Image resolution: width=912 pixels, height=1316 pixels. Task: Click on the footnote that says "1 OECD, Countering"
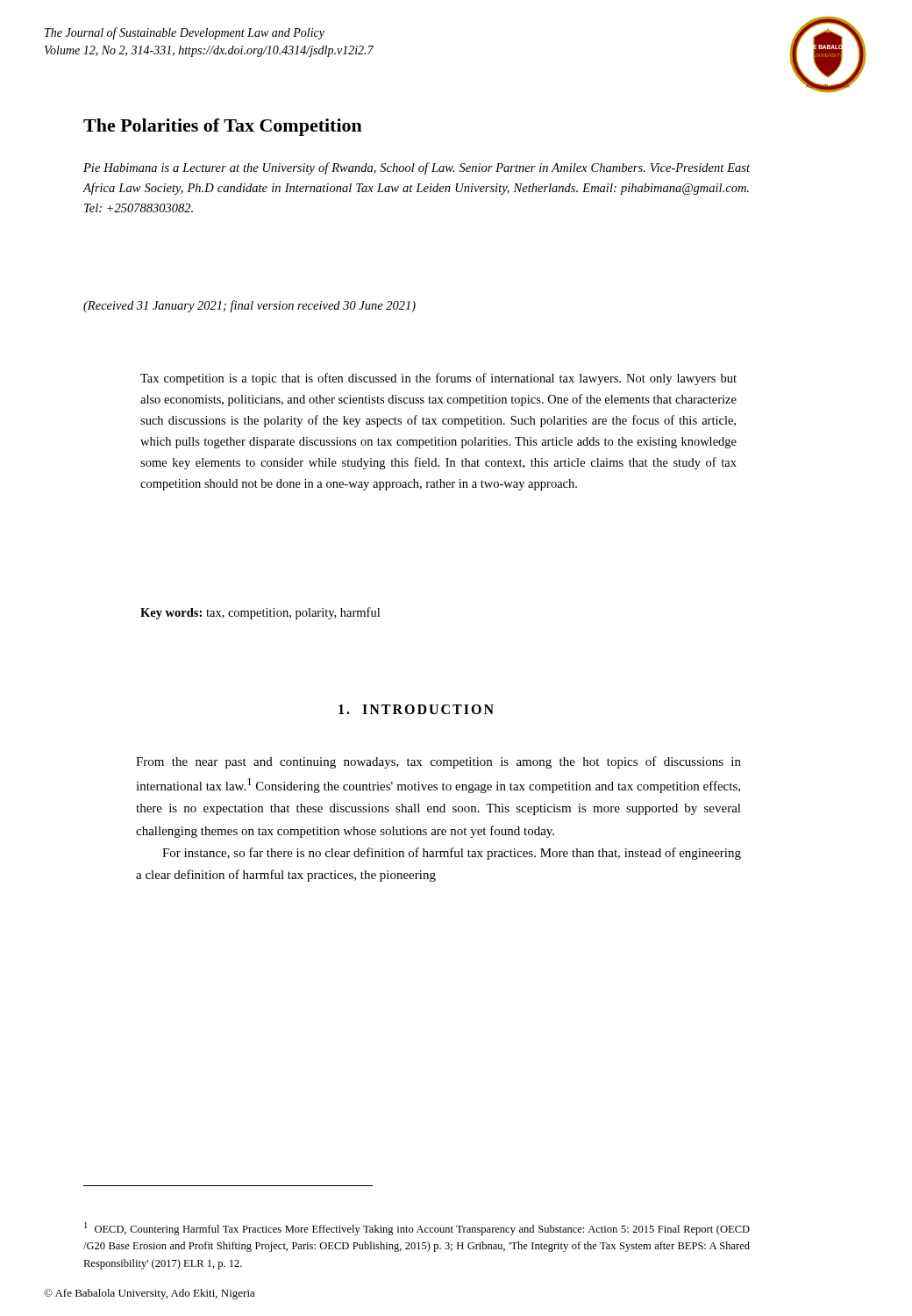click(x=417, y=1245)
